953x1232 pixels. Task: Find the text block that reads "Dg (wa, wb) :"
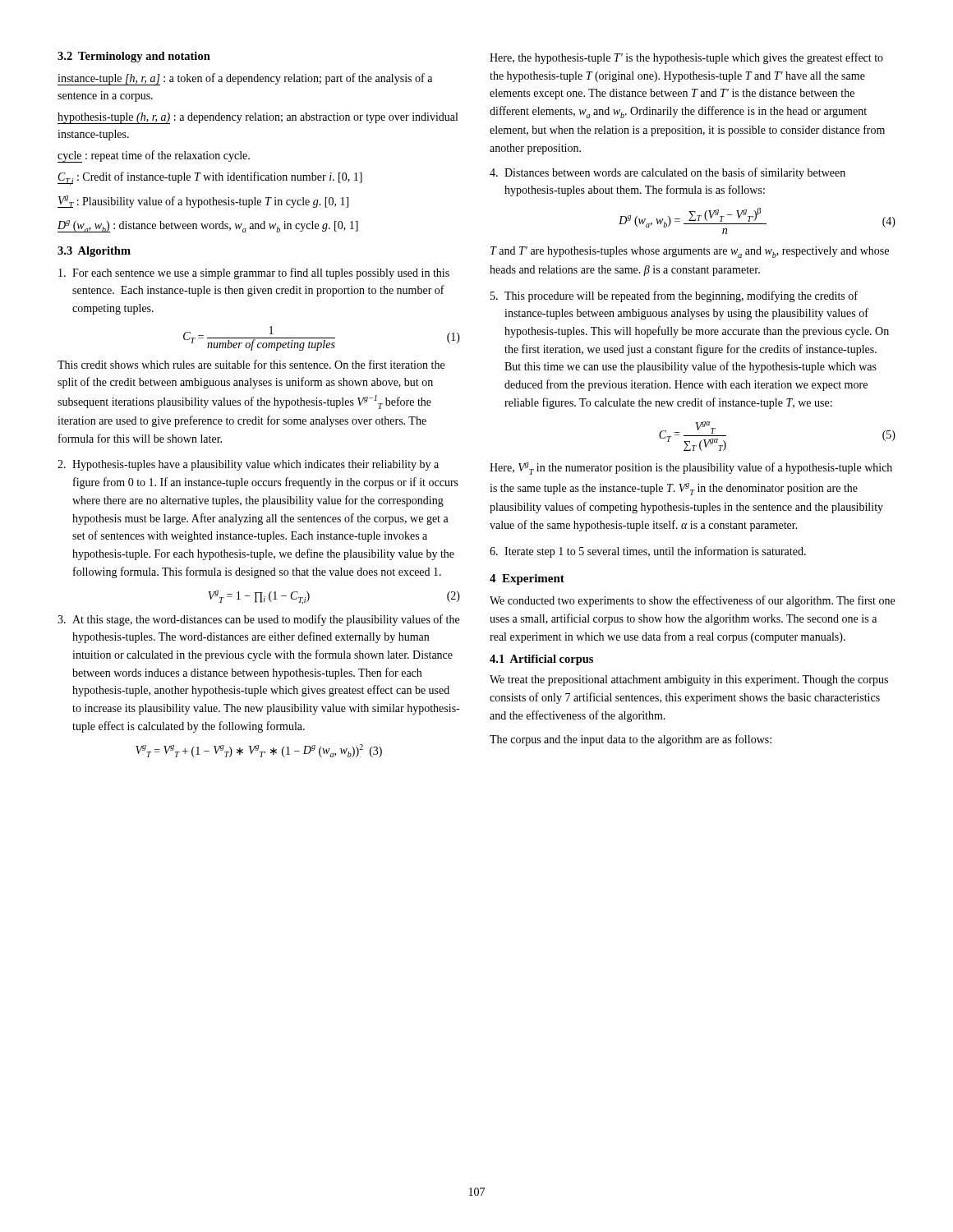(208, 225)
